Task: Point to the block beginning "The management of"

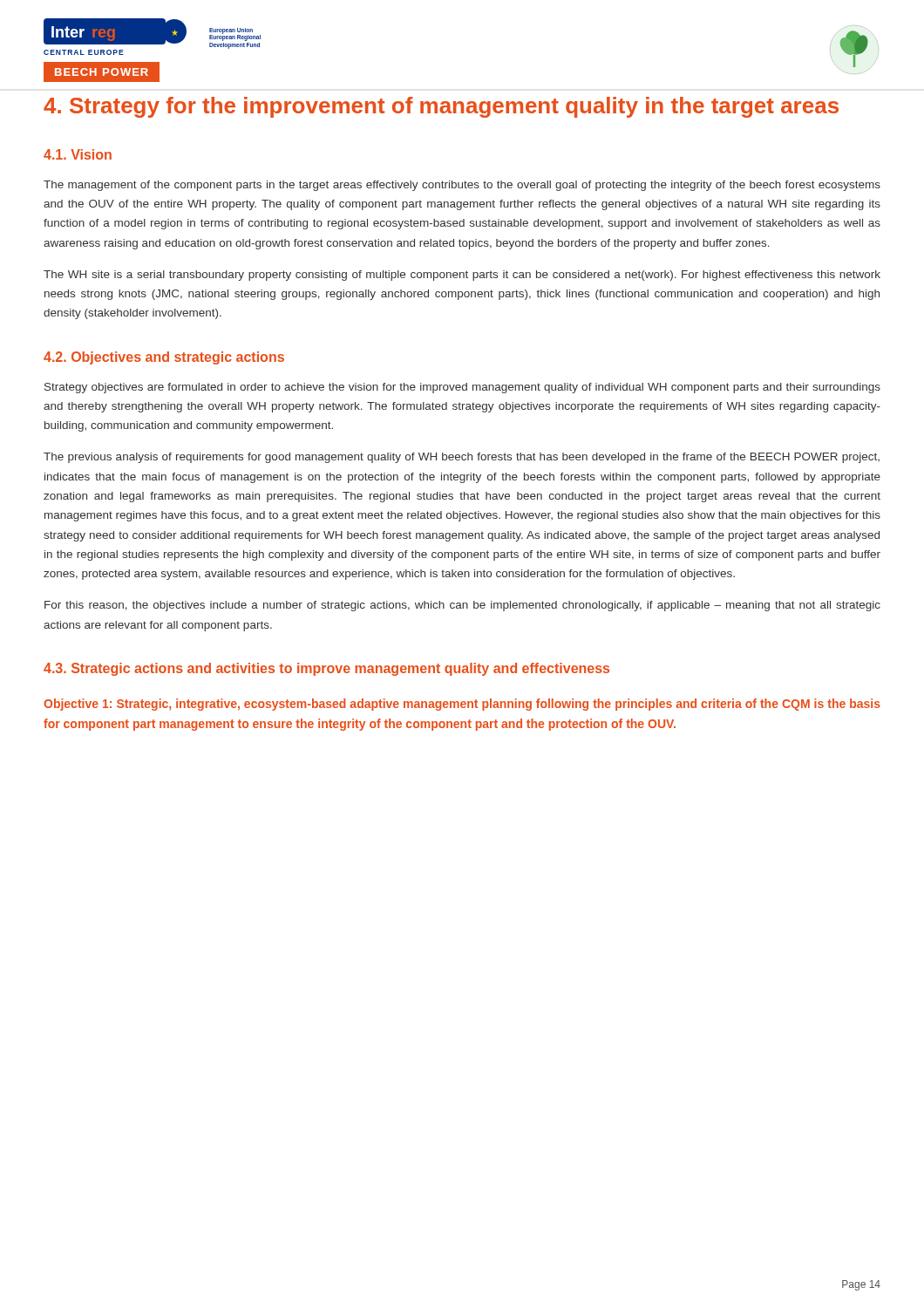Action: pos(462,213)
